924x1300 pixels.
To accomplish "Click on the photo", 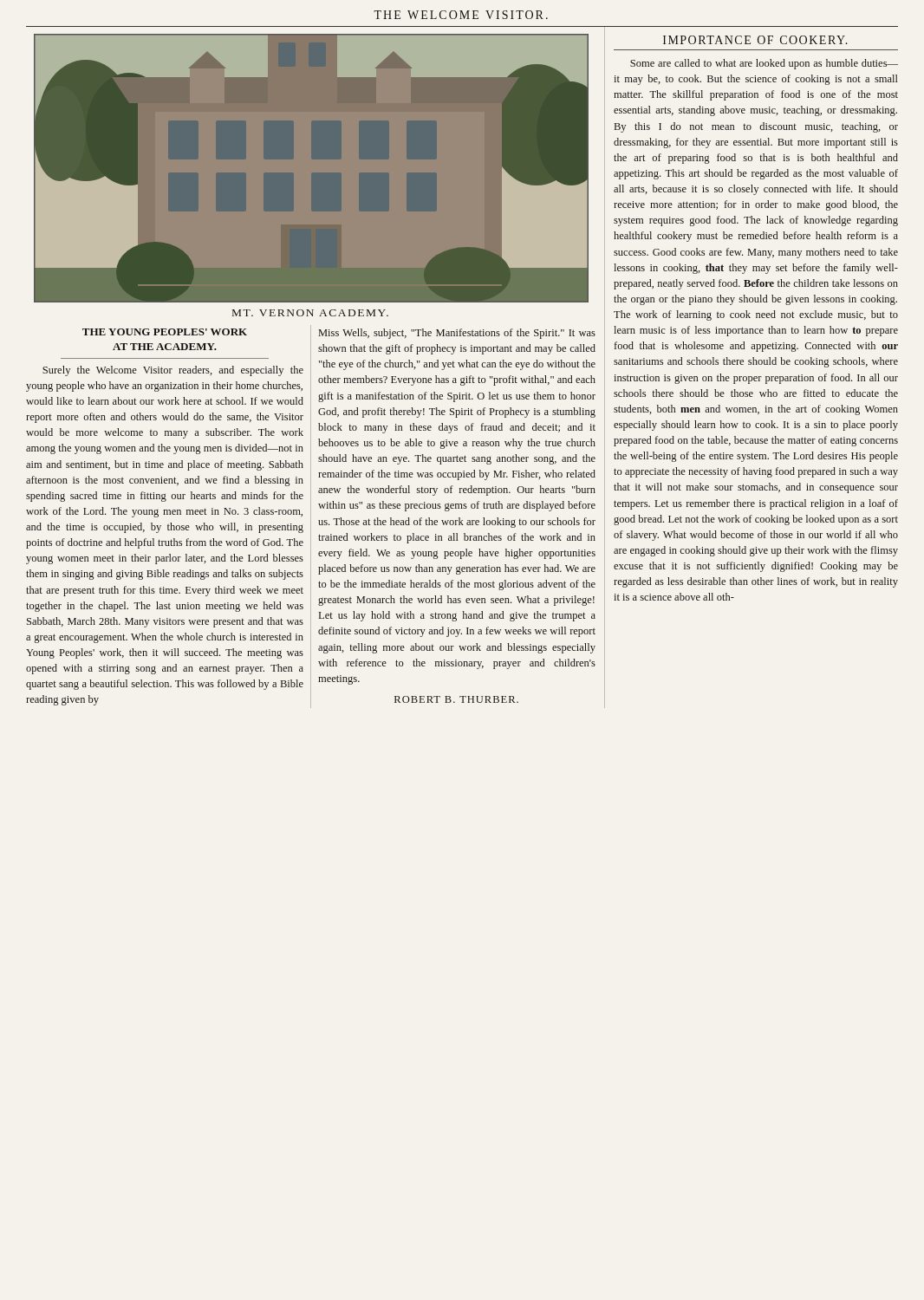I will [311, 168].
